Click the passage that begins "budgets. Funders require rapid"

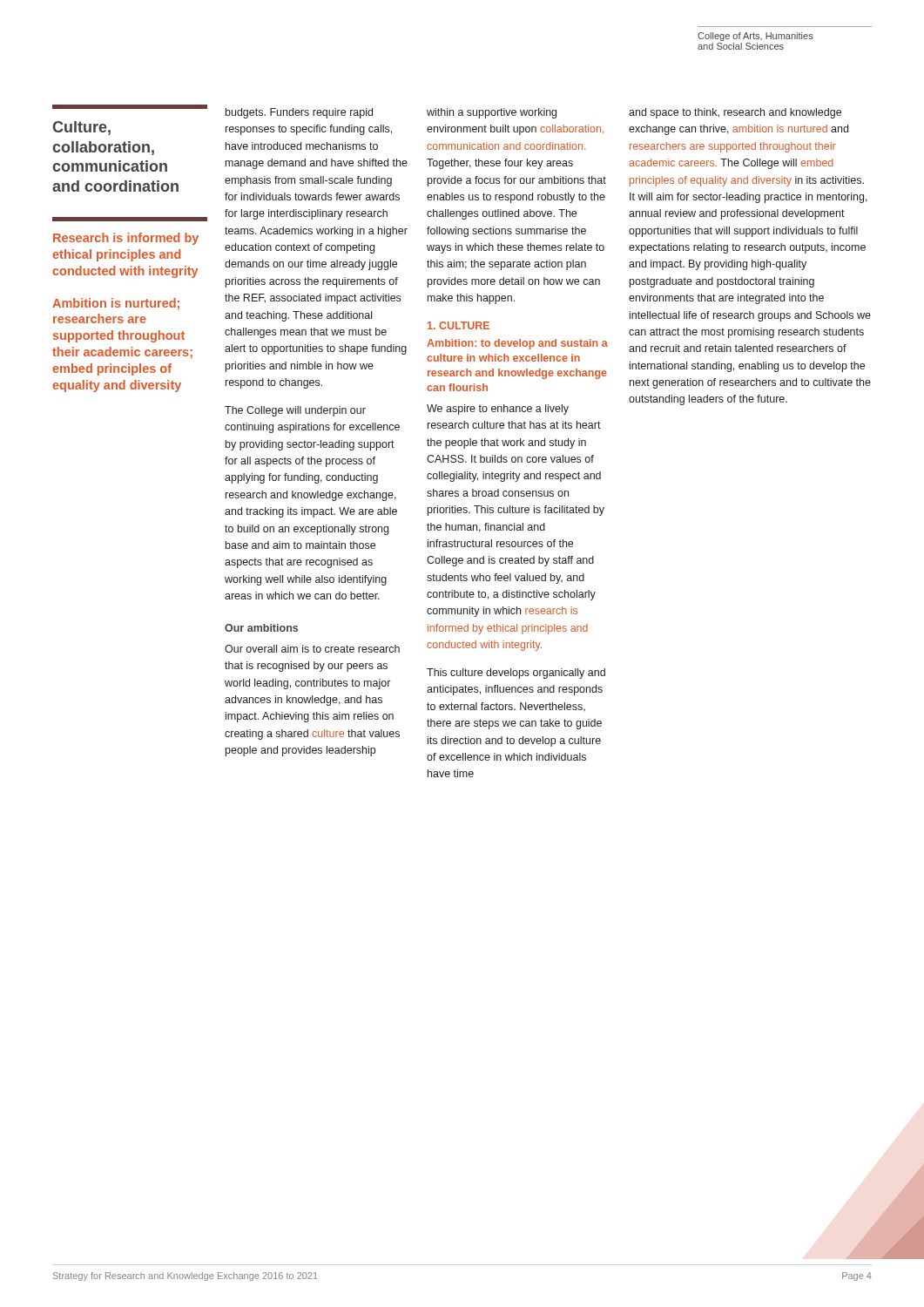pos(316,432)
